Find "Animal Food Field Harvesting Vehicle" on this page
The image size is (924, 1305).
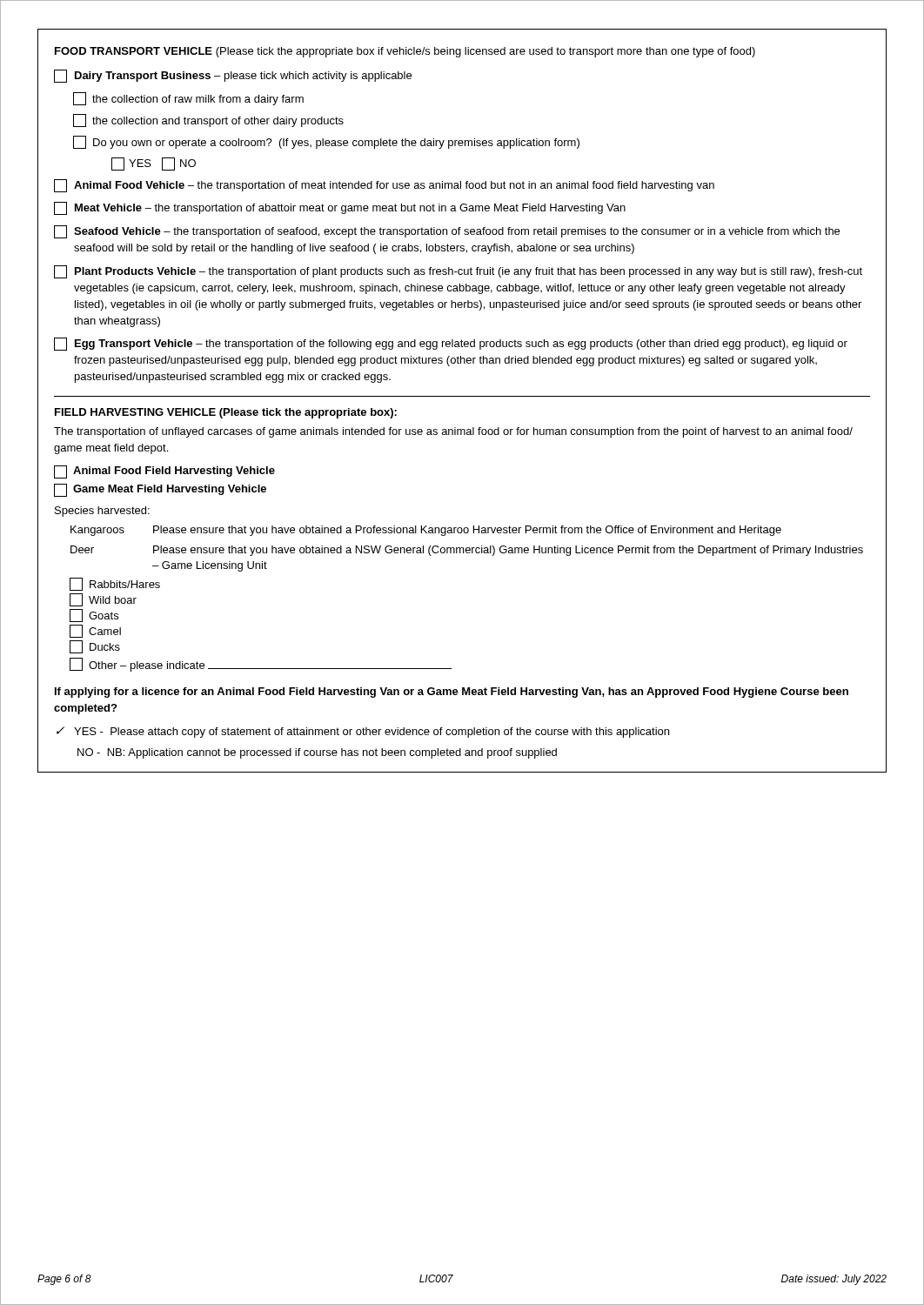click(164, 472)
